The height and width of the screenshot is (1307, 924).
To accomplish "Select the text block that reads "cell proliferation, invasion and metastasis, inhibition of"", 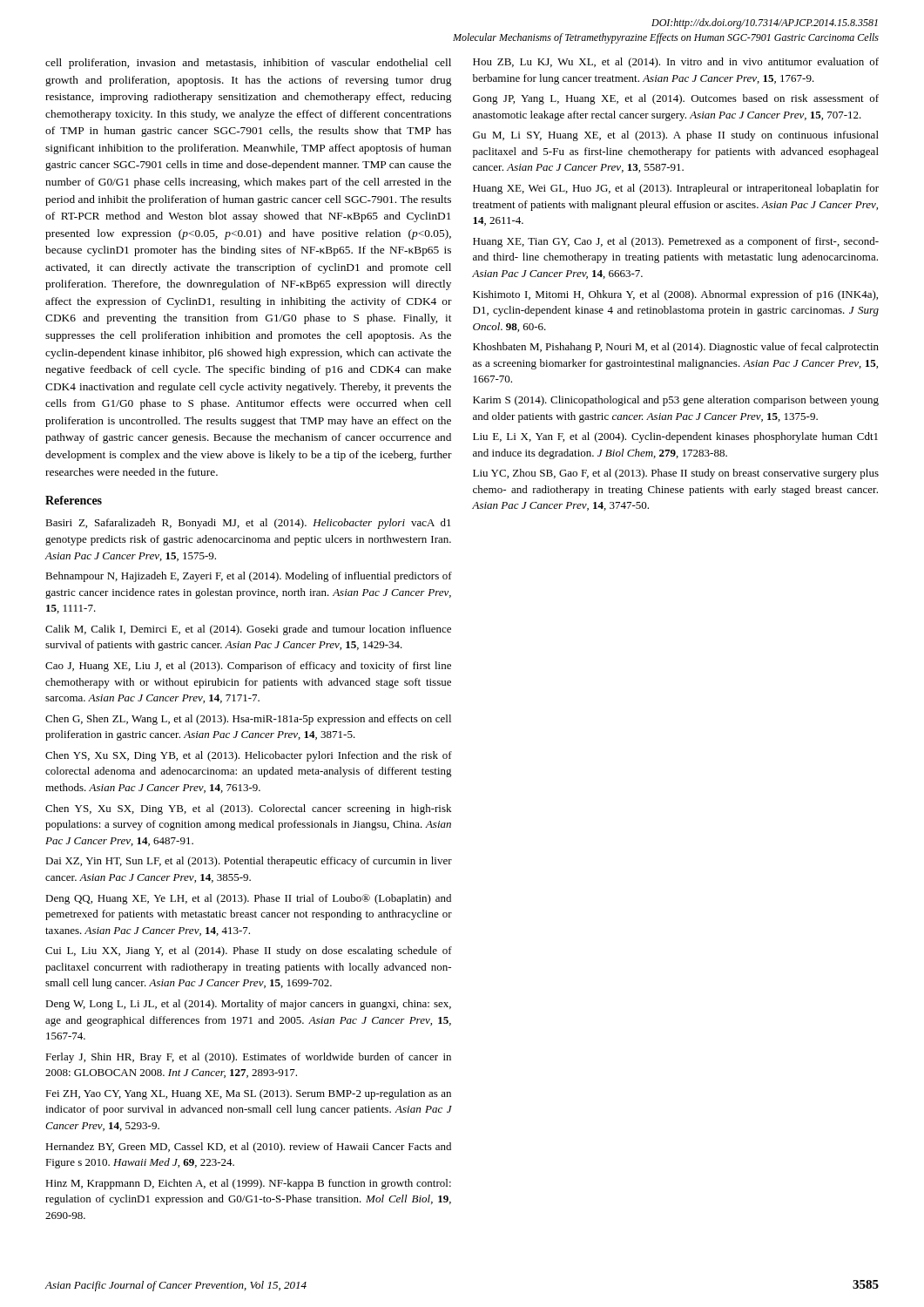I will [248, 267].
